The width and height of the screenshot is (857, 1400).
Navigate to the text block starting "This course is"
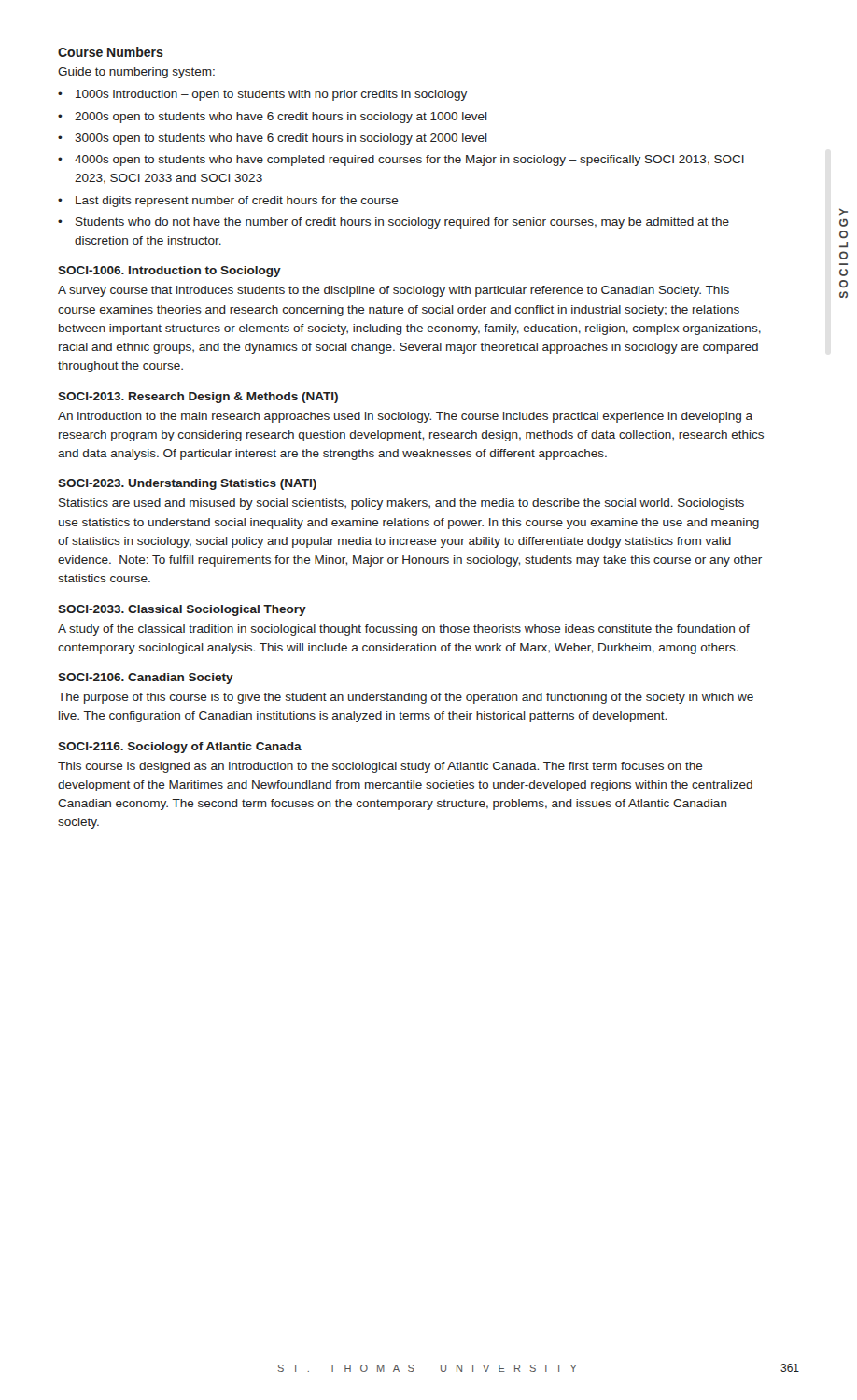pos(405,794)
